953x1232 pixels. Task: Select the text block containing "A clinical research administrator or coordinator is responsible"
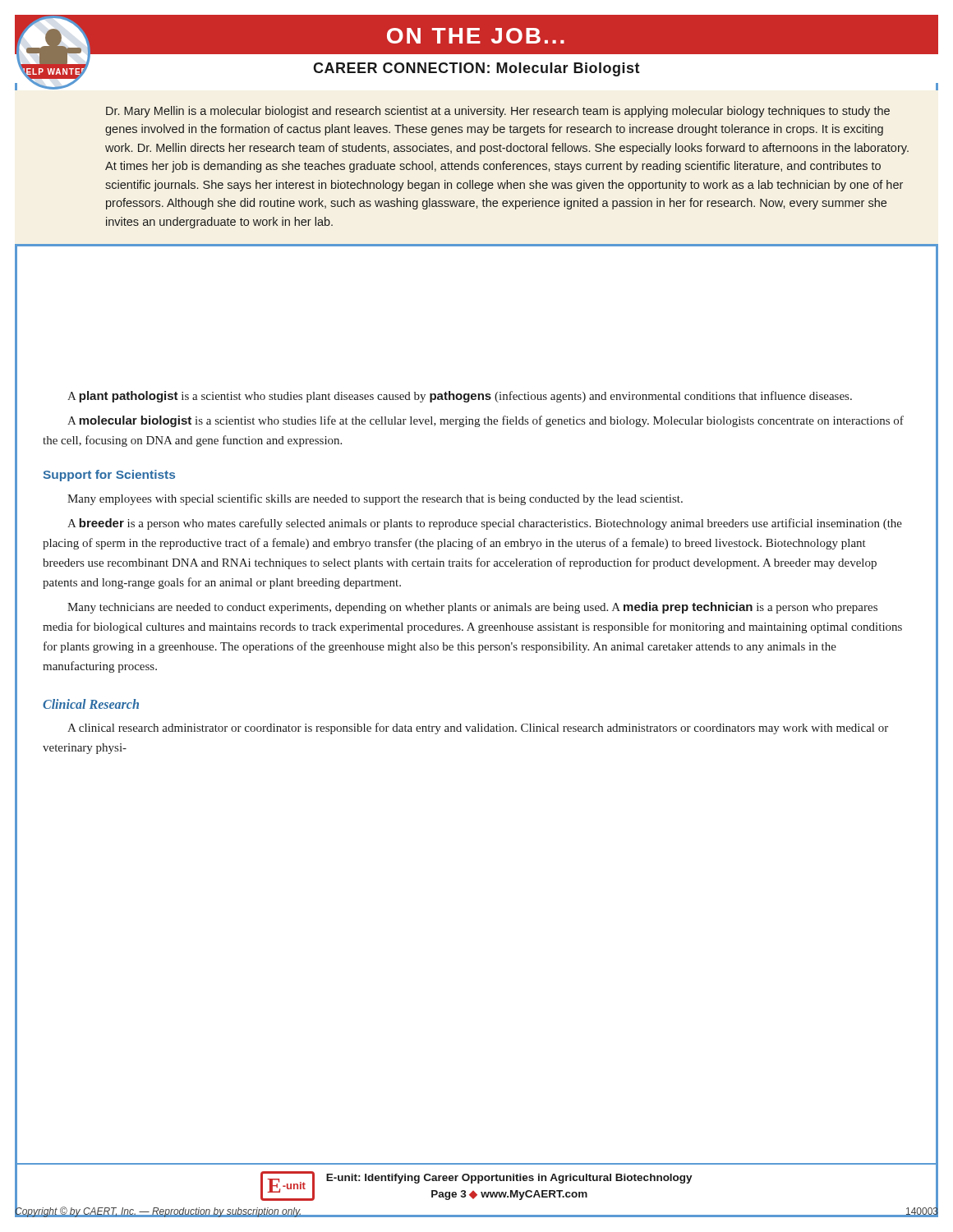(x=465, y=738)
